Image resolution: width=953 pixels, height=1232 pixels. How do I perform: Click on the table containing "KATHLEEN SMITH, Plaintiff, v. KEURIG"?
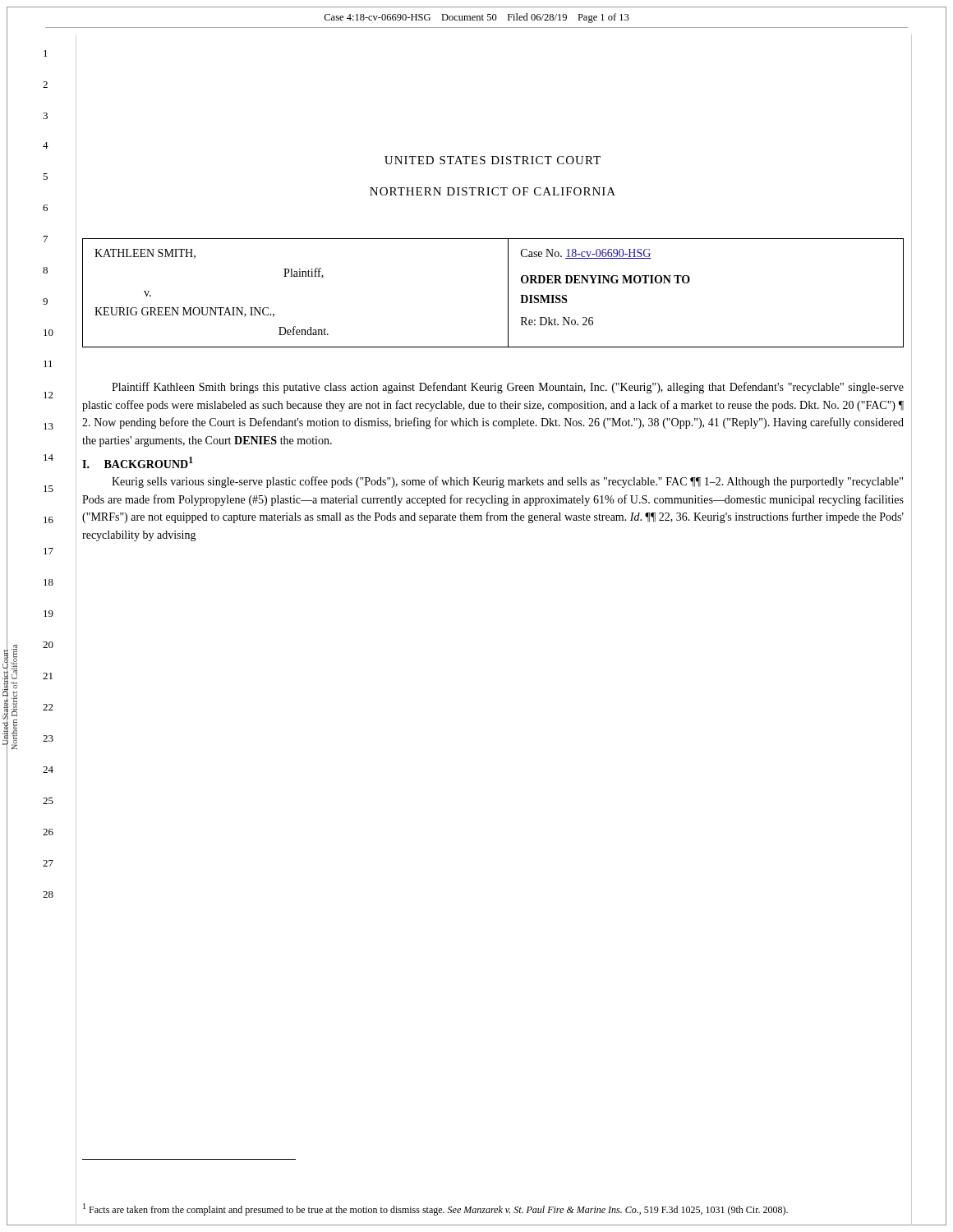point(493,293)
